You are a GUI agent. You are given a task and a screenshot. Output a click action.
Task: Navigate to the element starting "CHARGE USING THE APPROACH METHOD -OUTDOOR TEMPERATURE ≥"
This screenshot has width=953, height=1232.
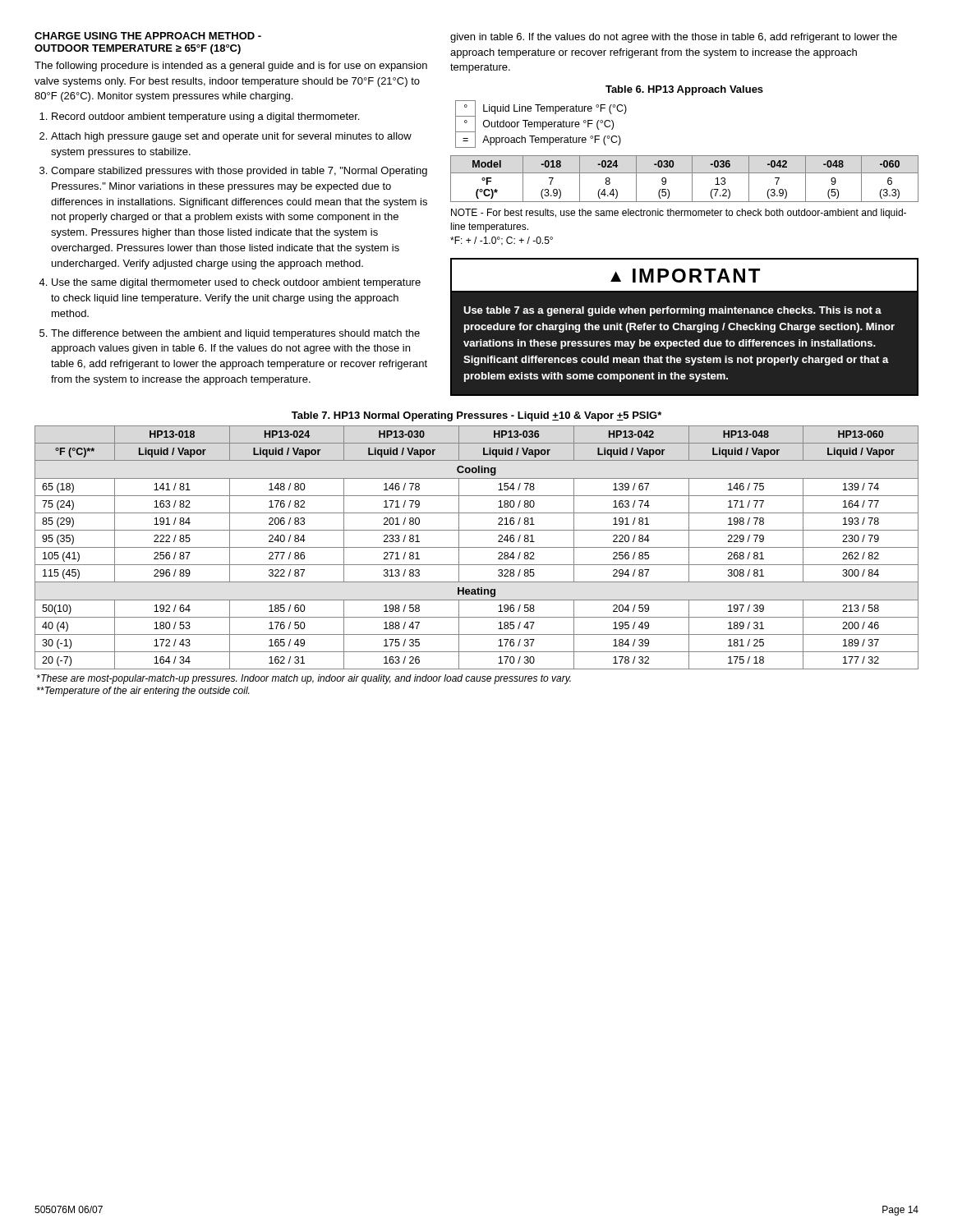pyautogui.click(x=148, y=42)
